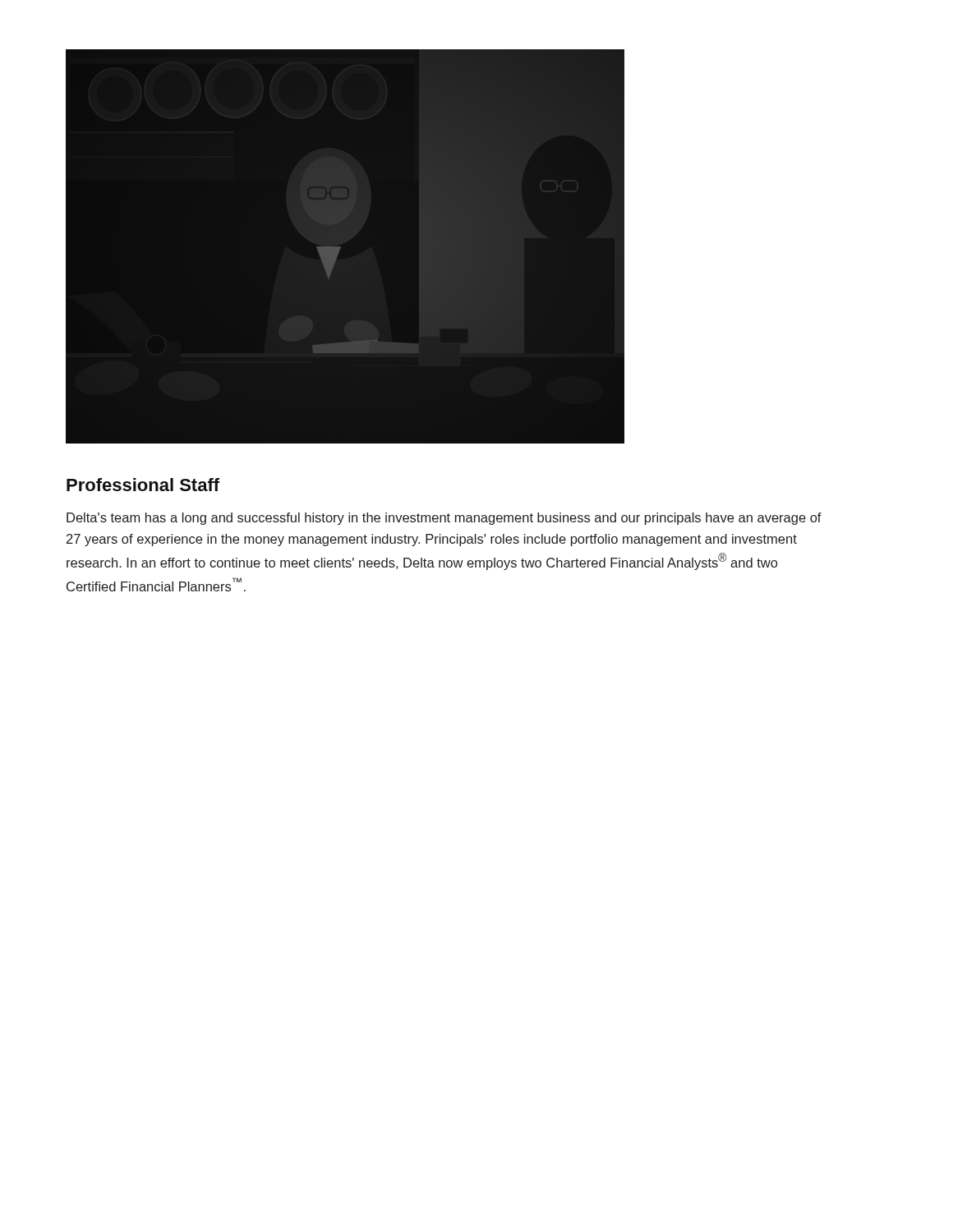953x1232 pixels.
Task: Find the element starting "Professional Staff"
Action: pos(143,485)
